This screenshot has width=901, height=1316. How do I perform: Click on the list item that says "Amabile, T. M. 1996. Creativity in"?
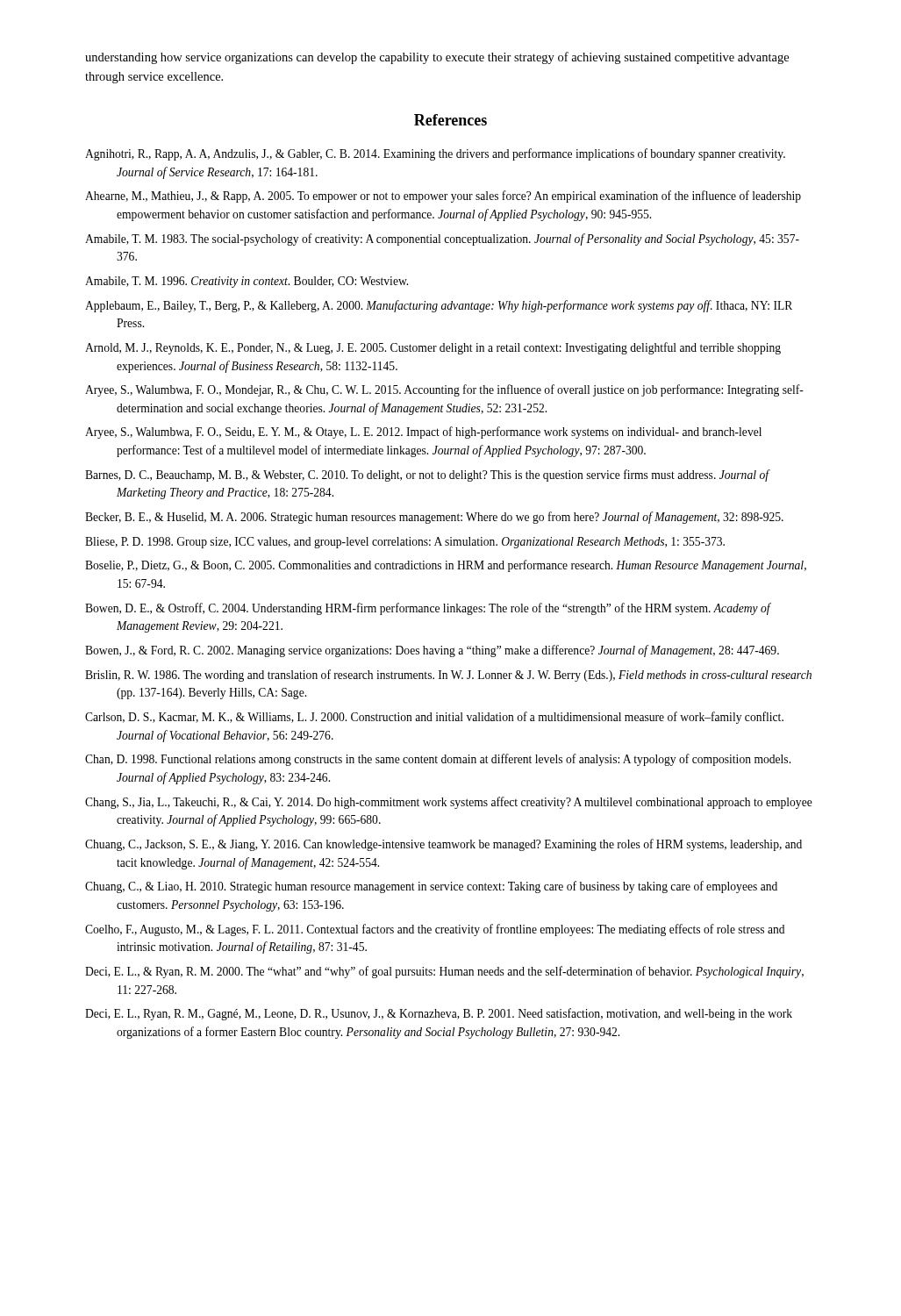[247, 281]
